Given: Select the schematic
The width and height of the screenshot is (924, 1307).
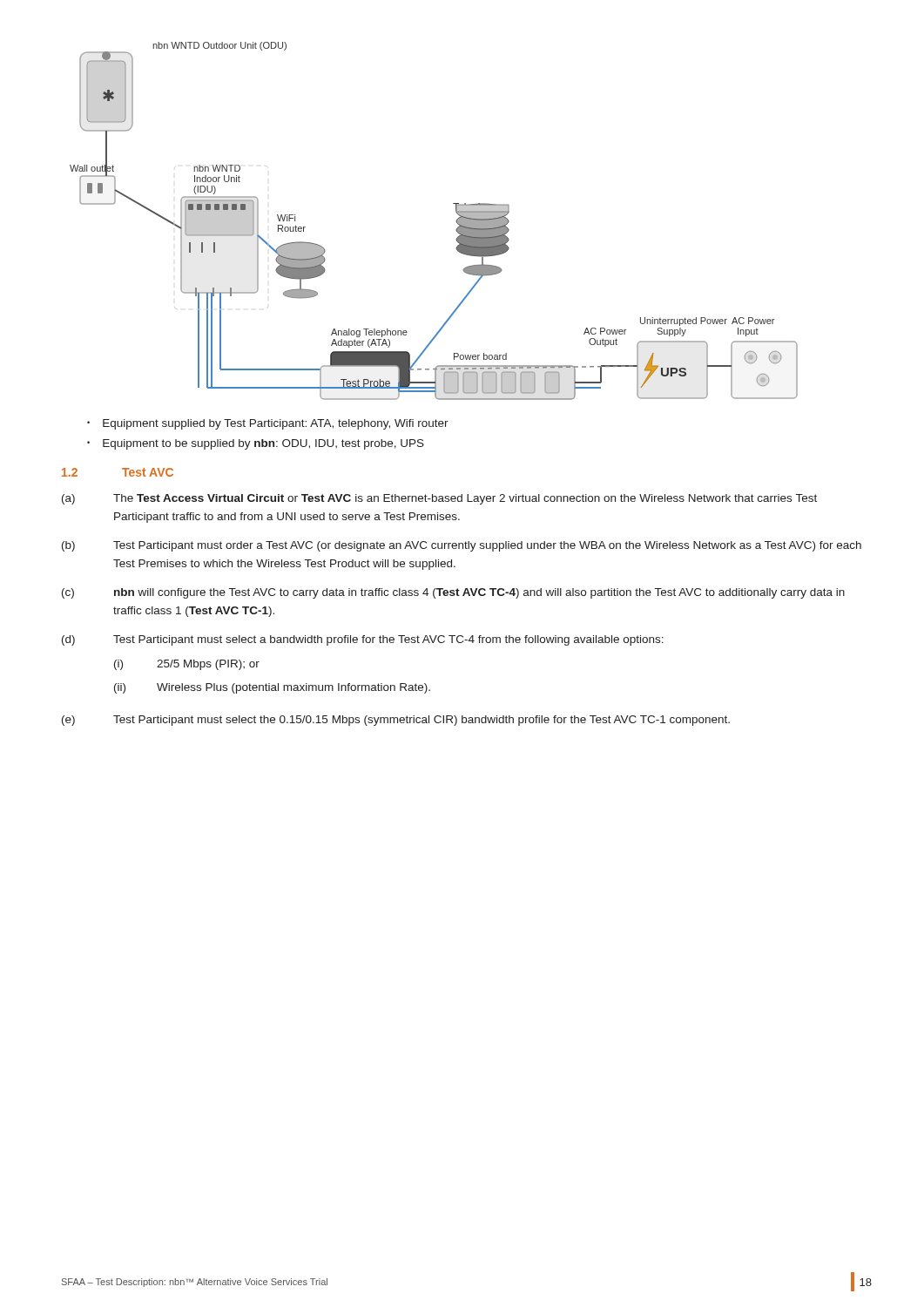Looking at the screenshot, I should tap(466, 213).
